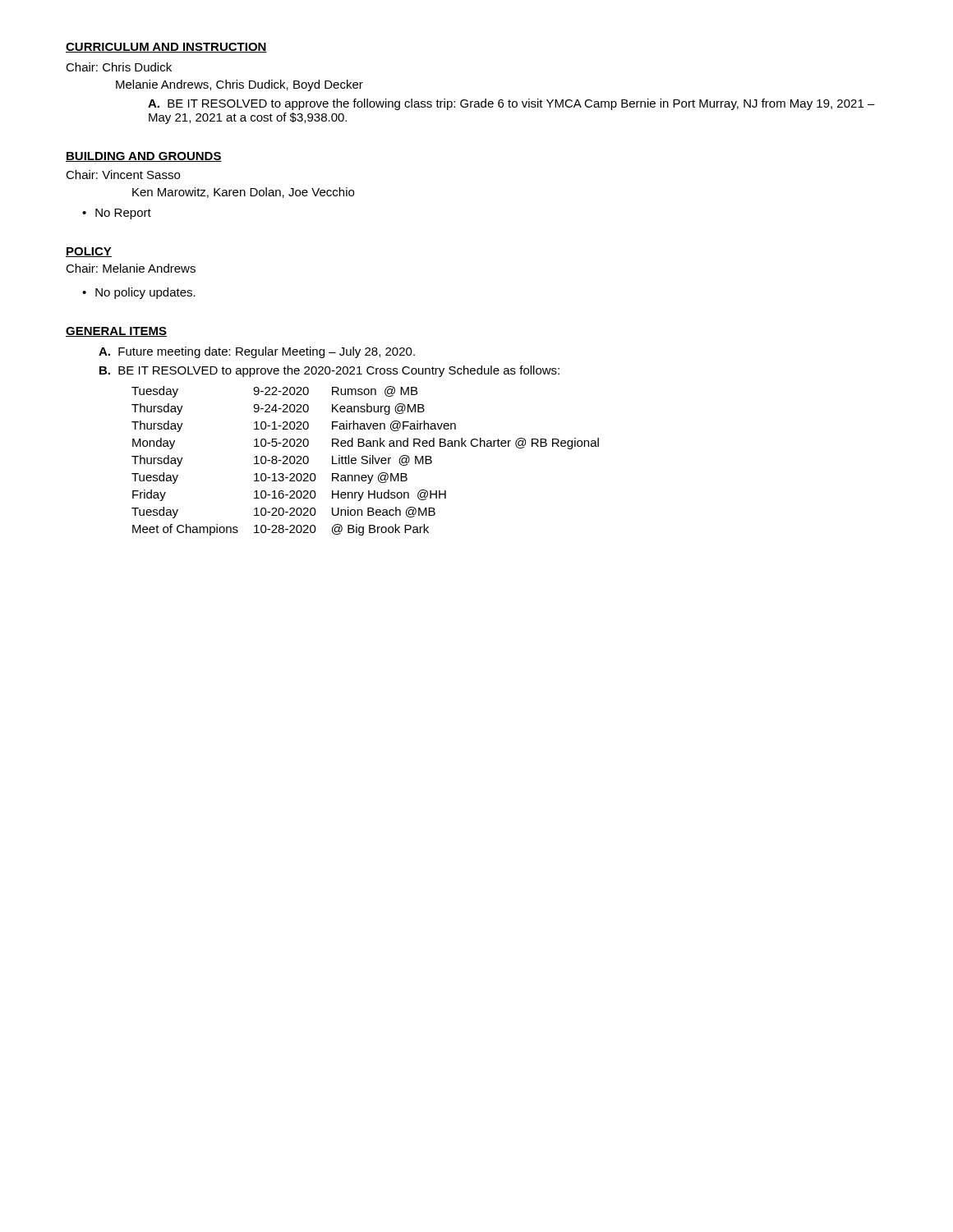
Task: Navigate to the text block starting "Chair: Vincent Sasso"
Action: point(123,175)
